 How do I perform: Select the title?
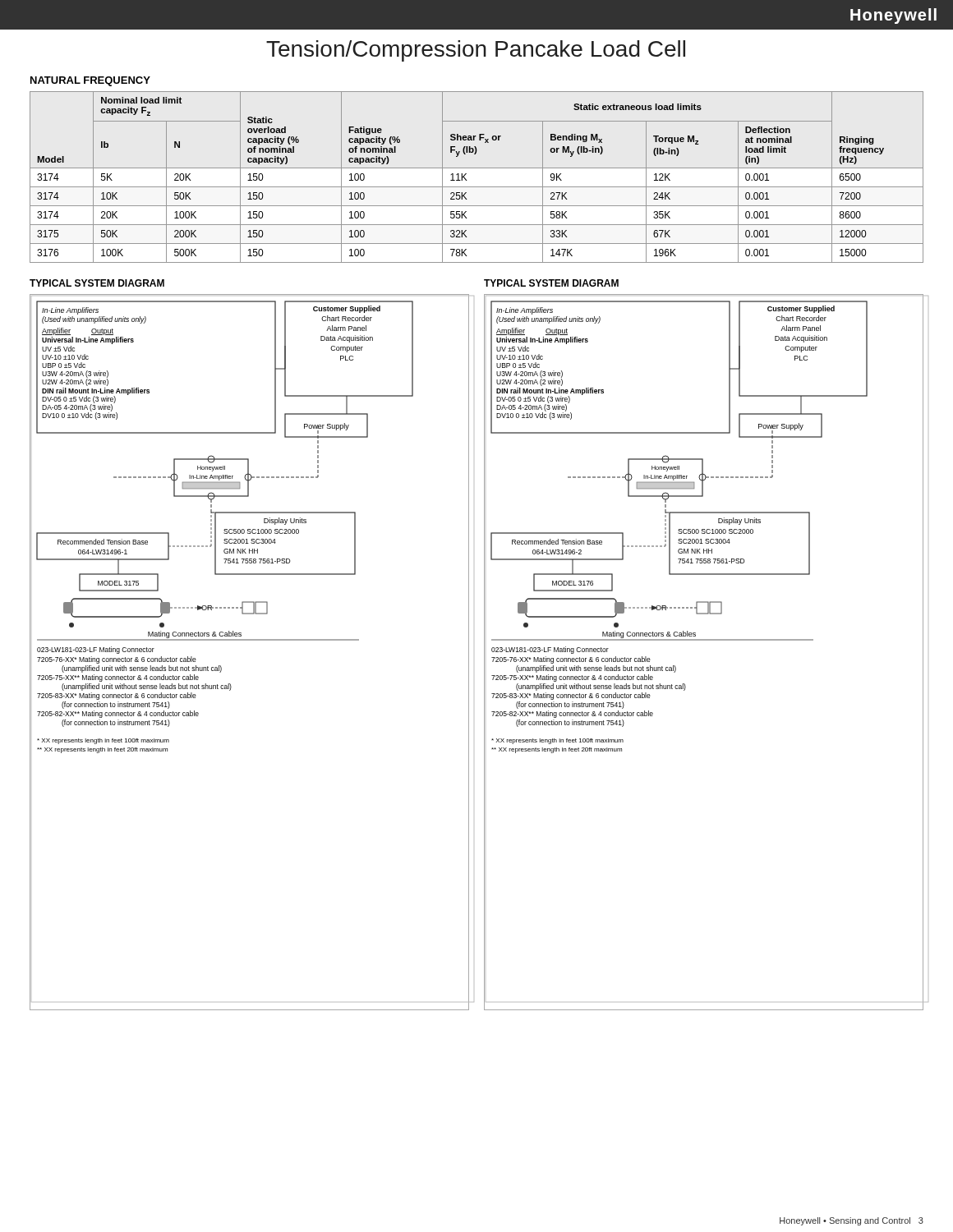coord(476,49)
